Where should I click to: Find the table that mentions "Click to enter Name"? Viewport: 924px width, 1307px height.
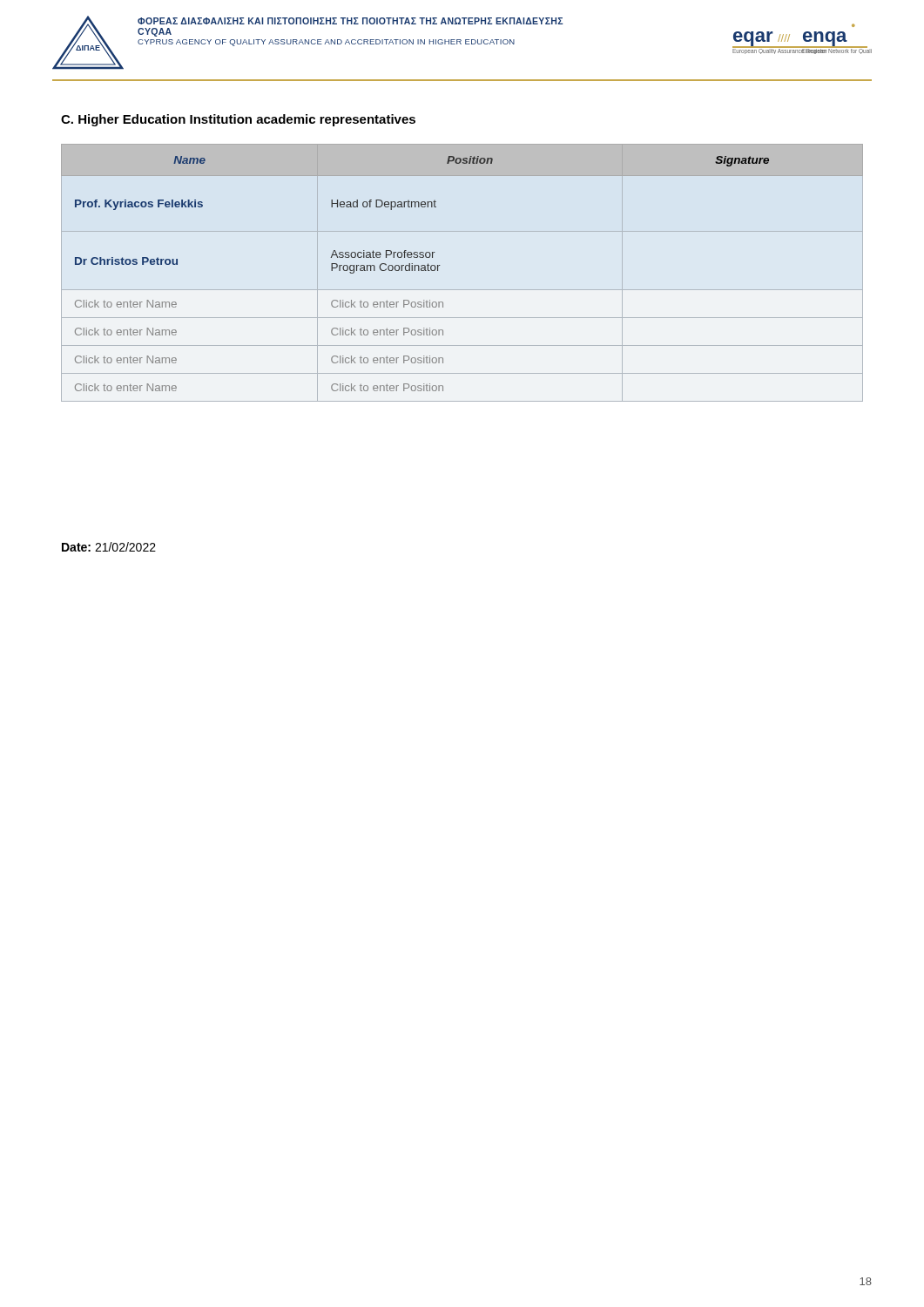462,273
